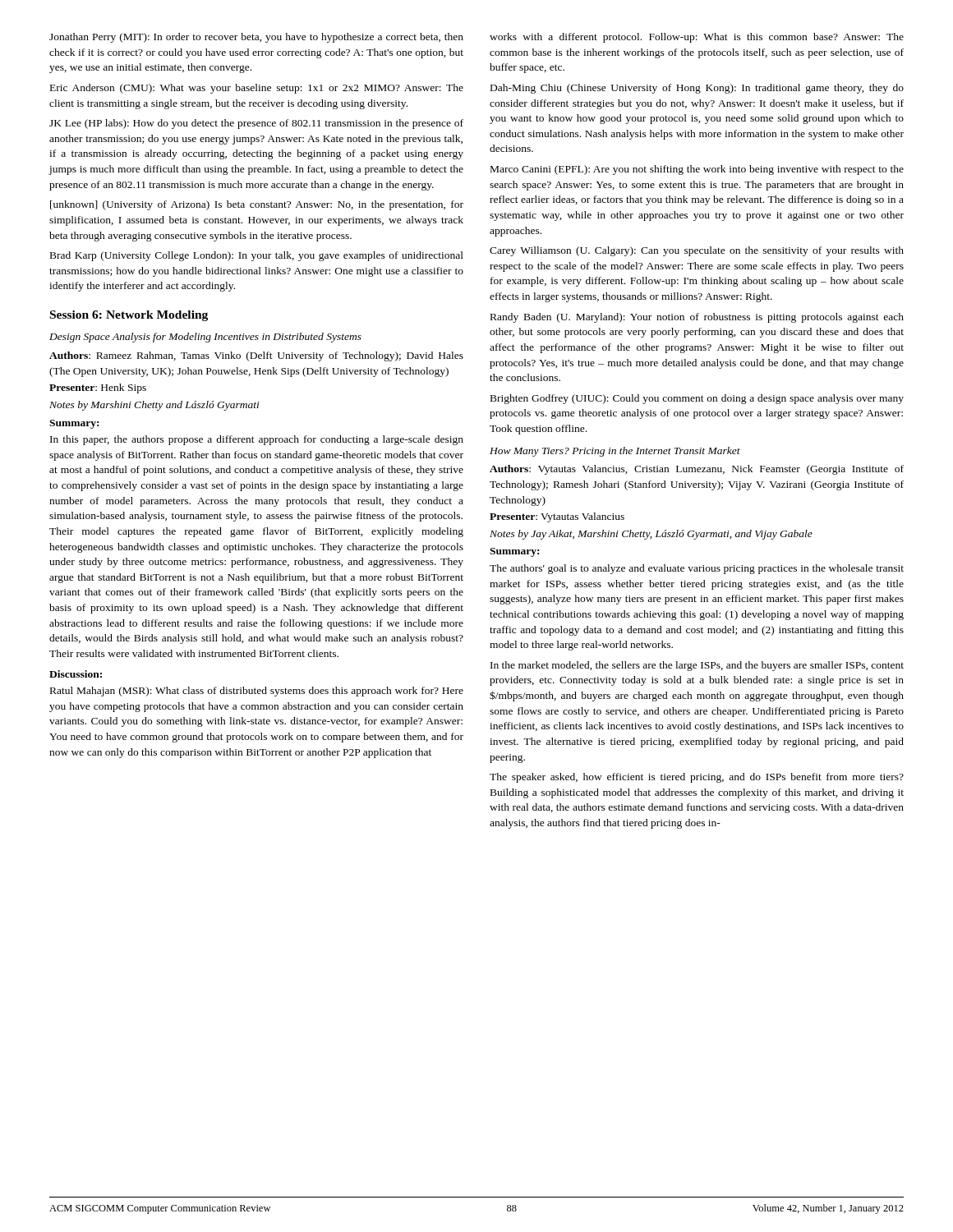Locate the element starting "How Many Tiers? Pricing in the"
The image size is (953, 1232).
coord(697,451)
